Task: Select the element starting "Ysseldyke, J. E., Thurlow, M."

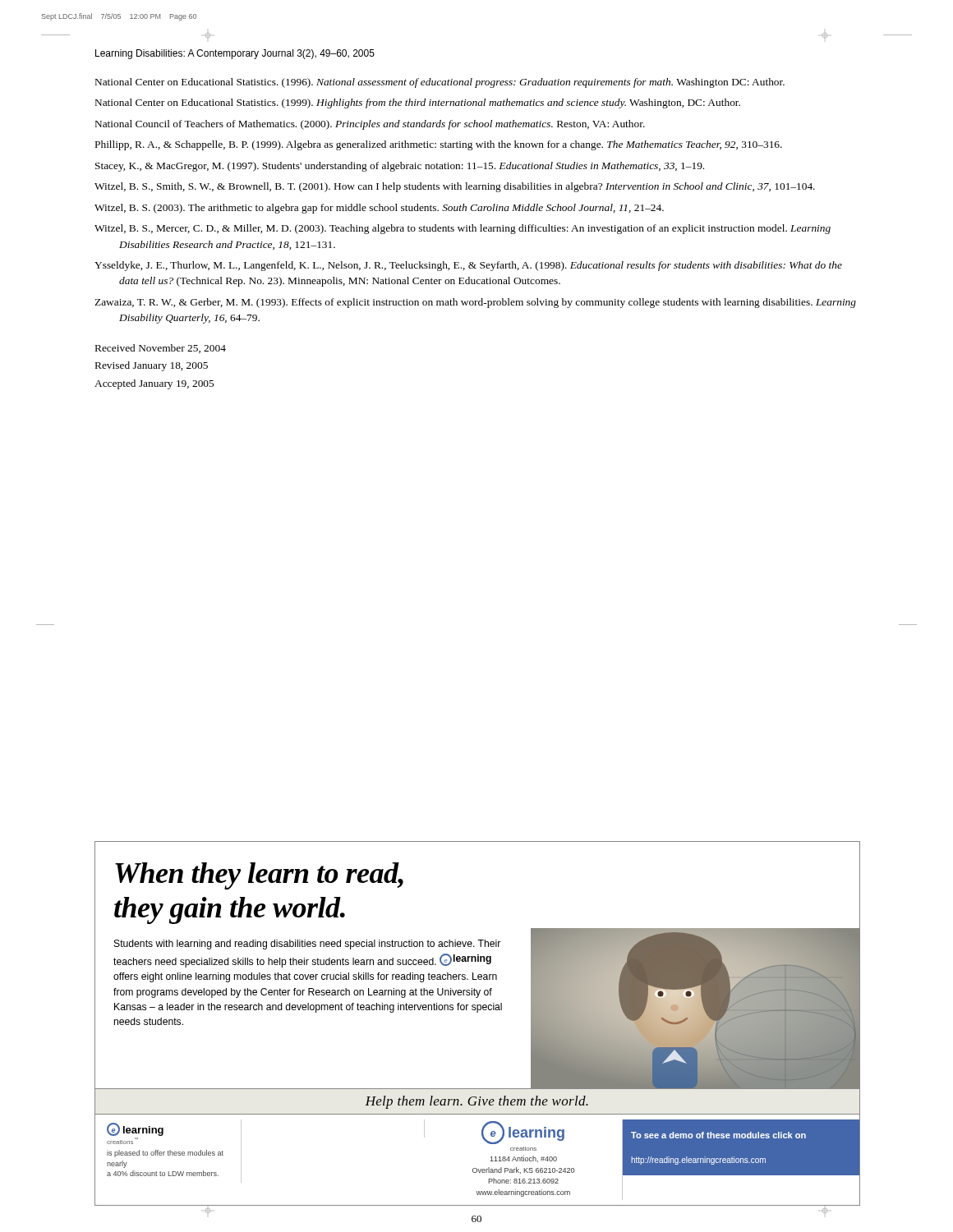Action: point(468,273)
